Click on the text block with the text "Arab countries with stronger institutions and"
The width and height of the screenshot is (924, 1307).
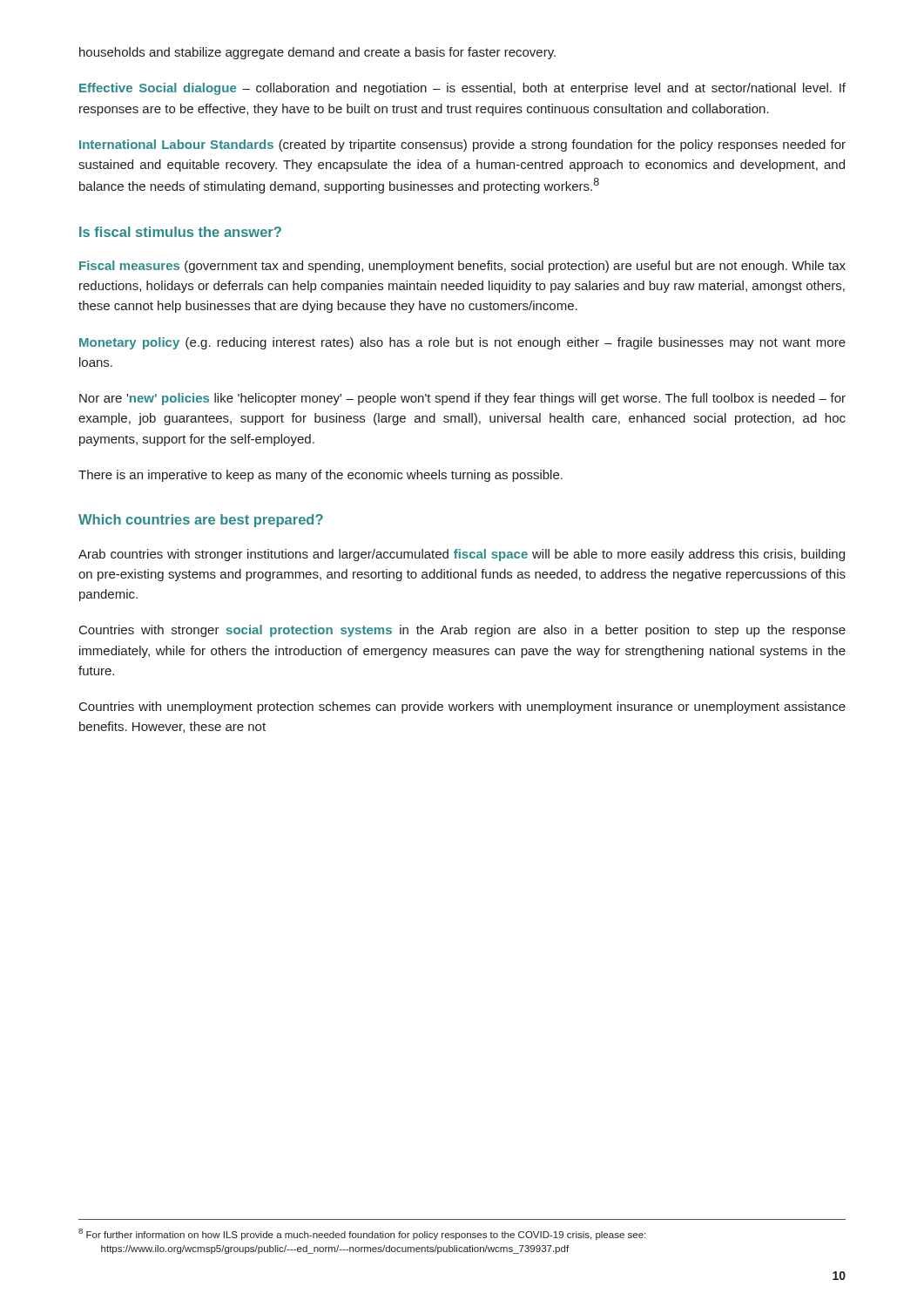462,574
